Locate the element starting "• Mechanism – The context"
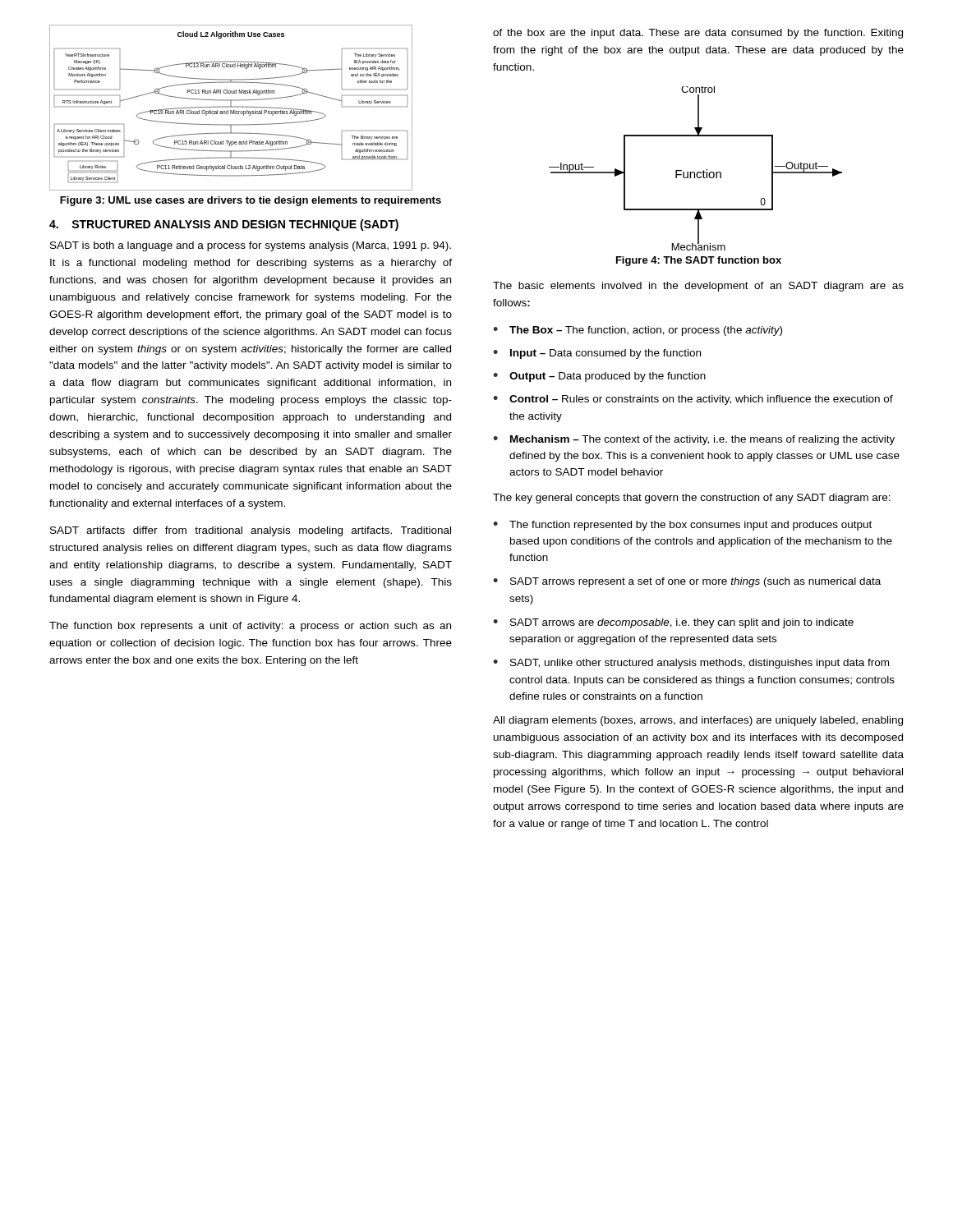The height and width of the screenshot is (1232, 953). click(x=698, y=456)
